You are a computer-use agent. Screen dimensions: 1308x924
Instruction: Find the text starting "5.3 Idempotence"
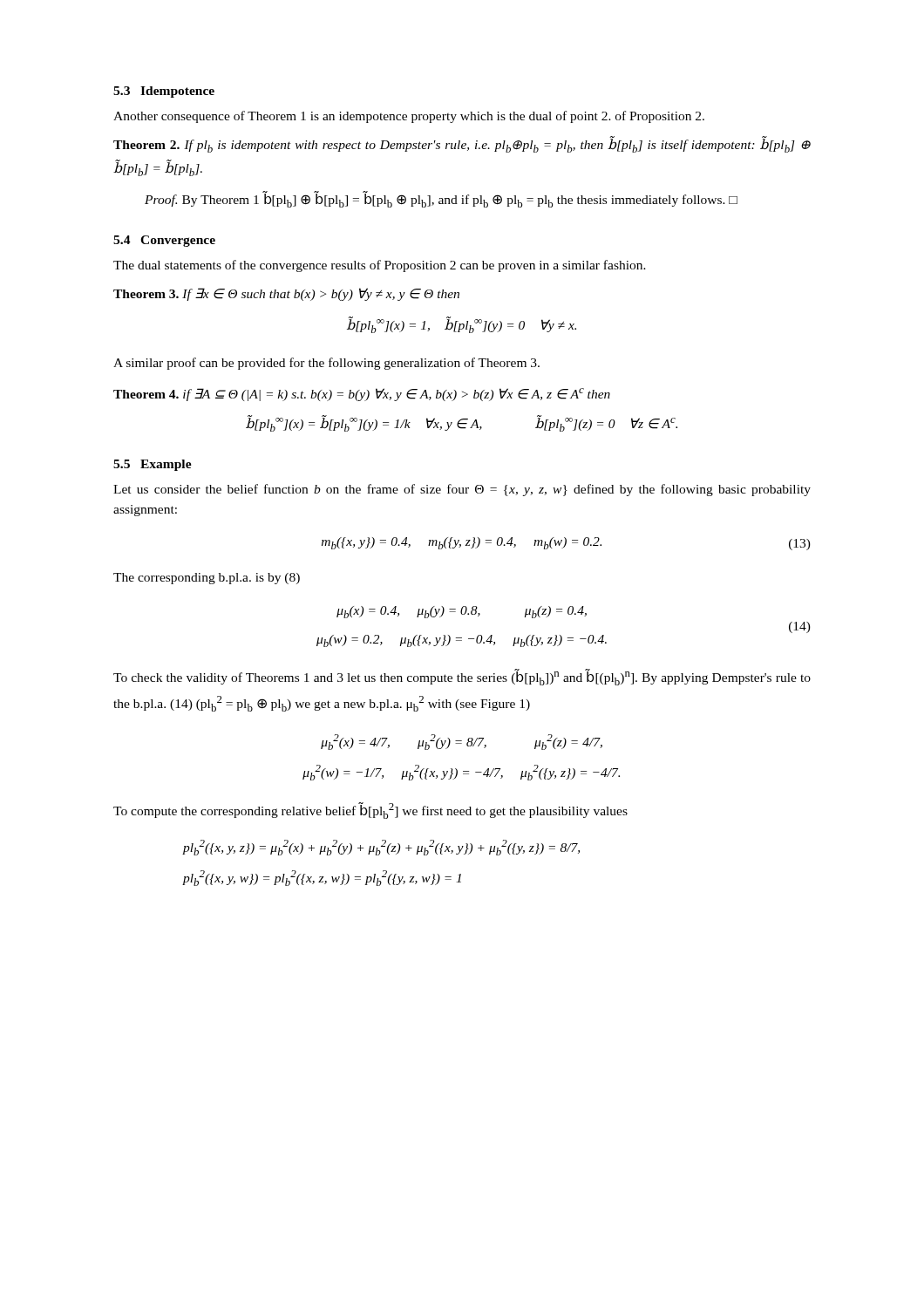click(x=164, y=90)
